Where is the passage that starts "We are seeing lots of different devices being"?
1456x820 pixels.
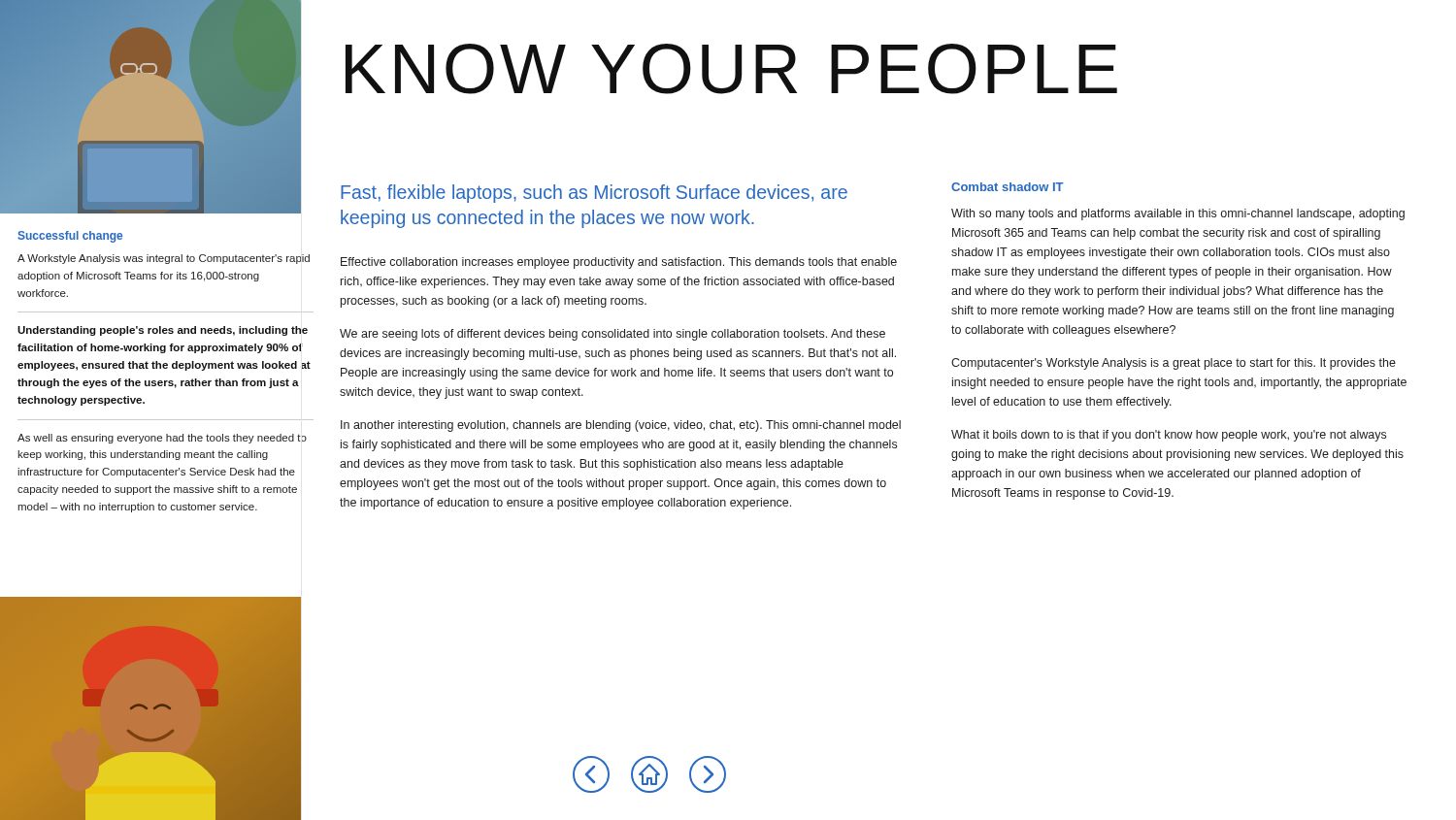click(x=618, y=363)
